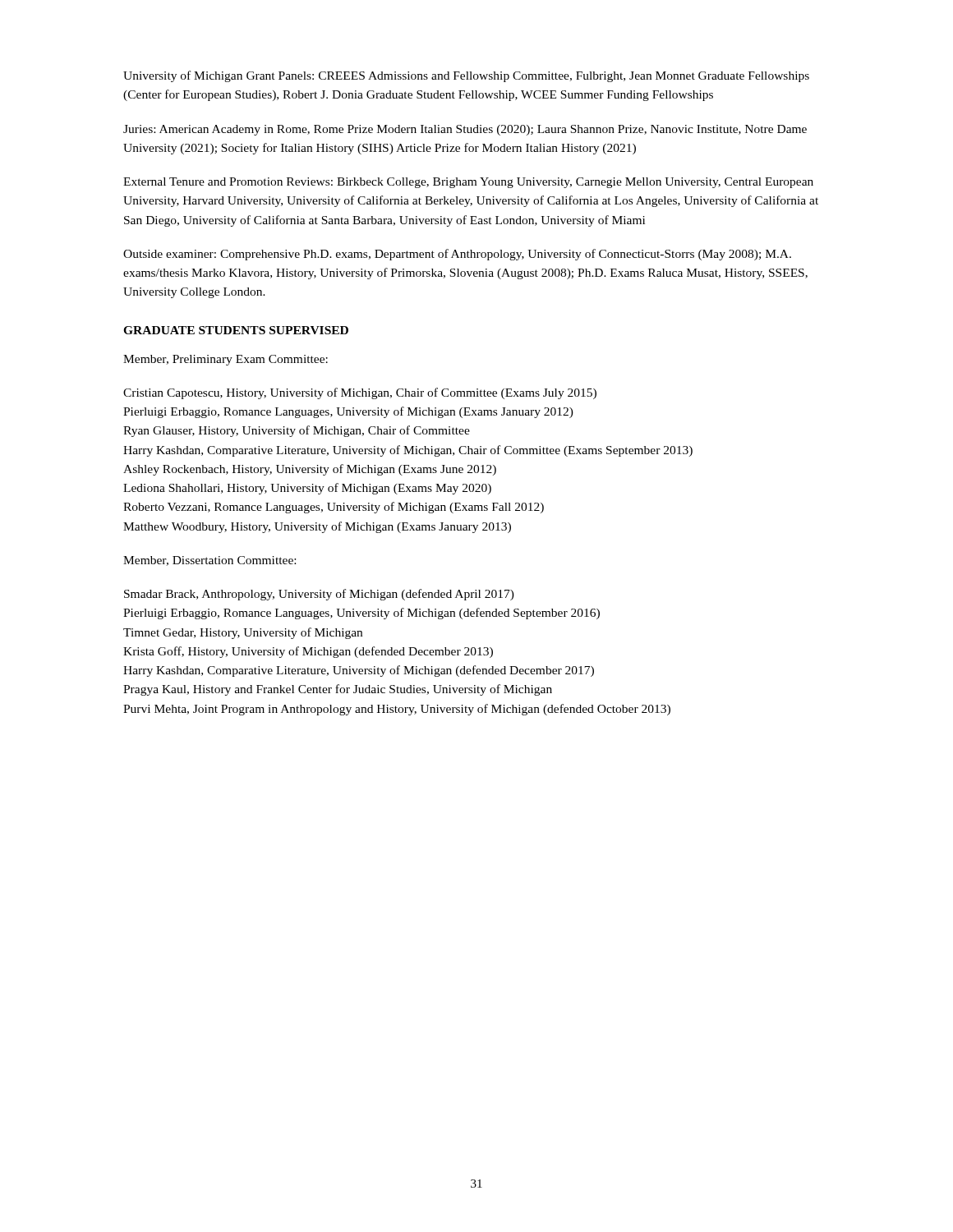953x1232 pixels.
Task: Locate the text block with the text "External Tenure and Promotion Reviews: Birkbeck College, Brigham"
Action: pyautogui.click(x=471, y=200)
